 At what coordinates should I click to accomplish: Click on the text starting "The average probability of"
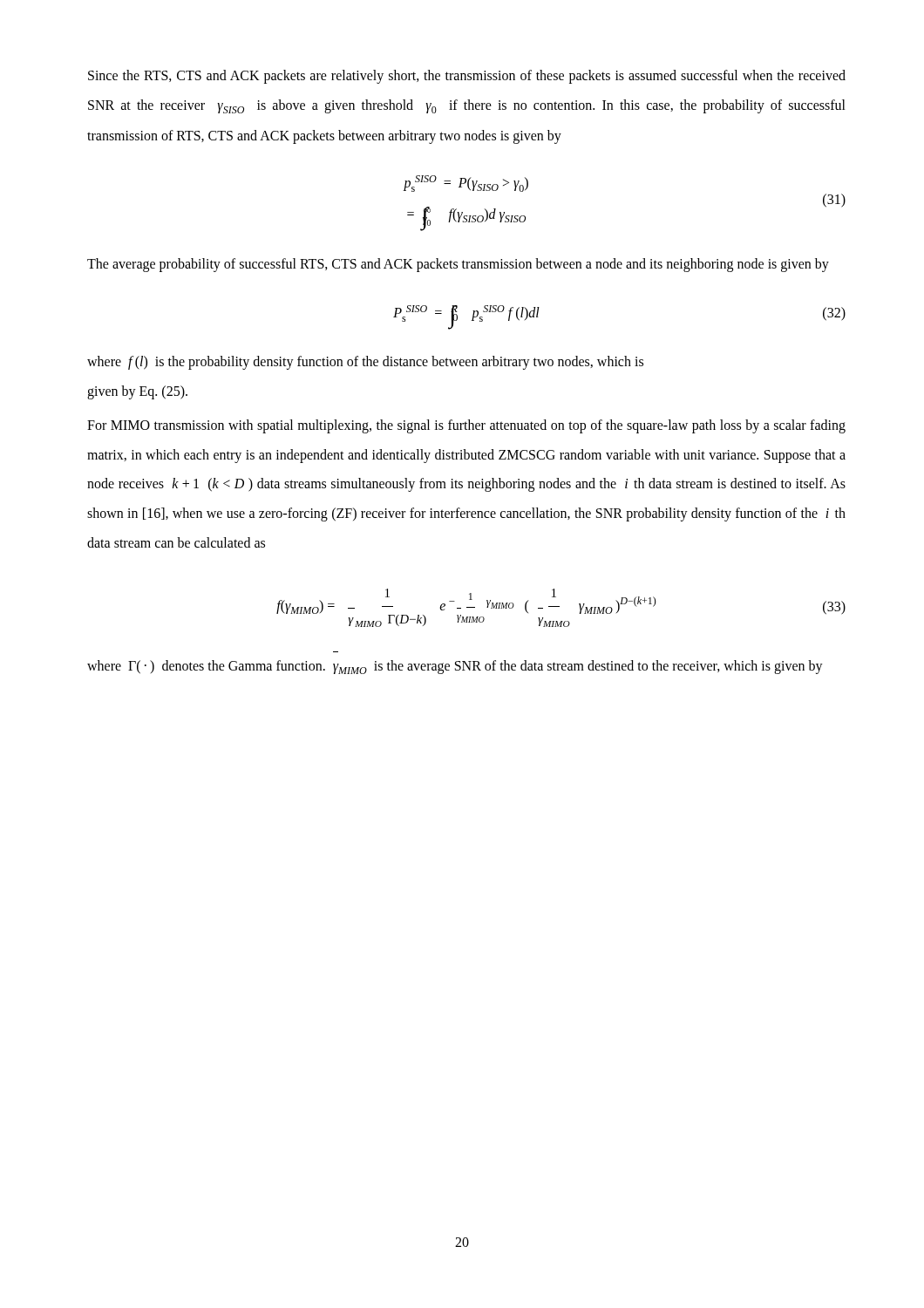[466, 264]
